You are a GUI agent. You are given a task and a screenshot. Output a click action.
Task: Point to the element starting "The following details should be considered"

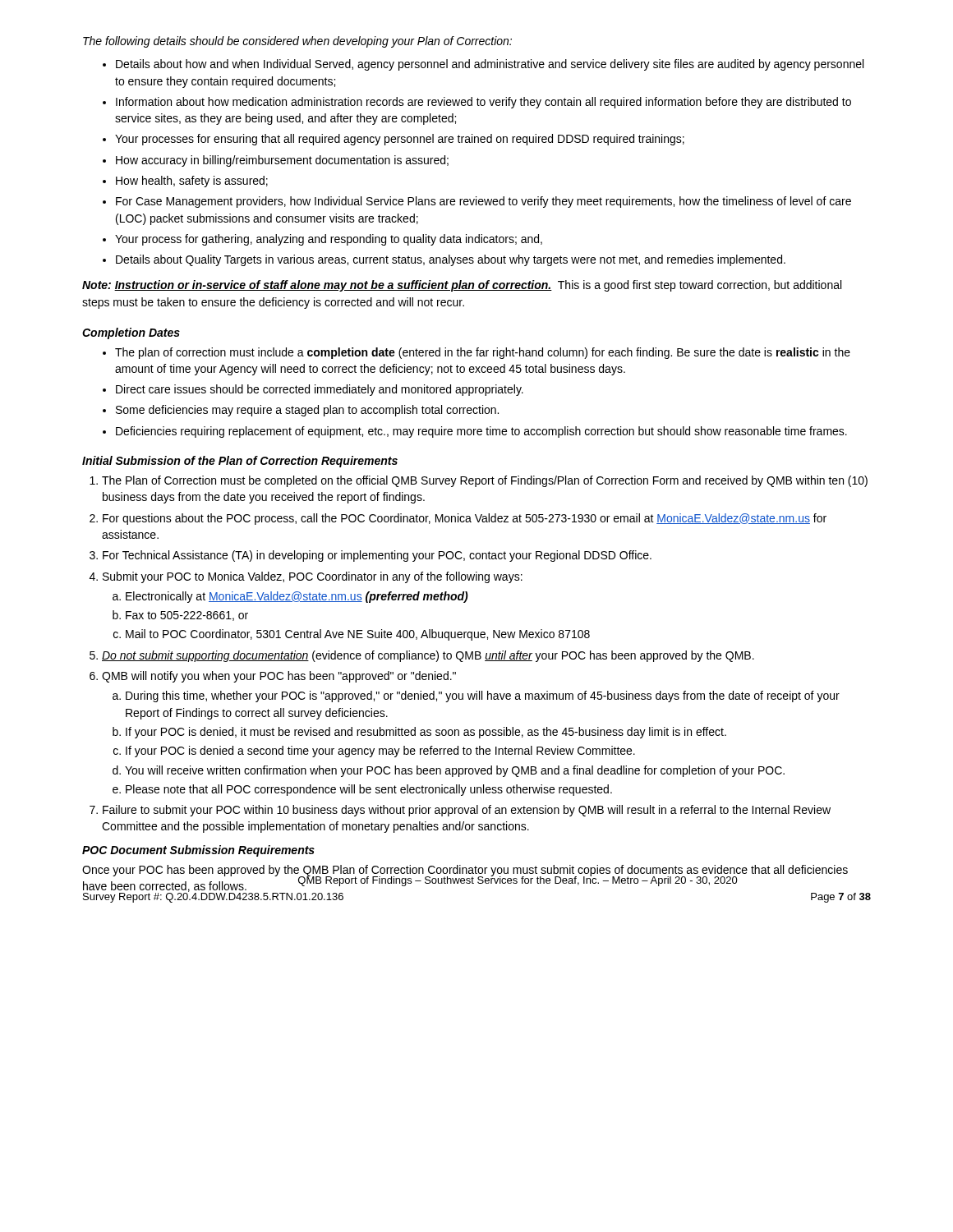(297, 41)
